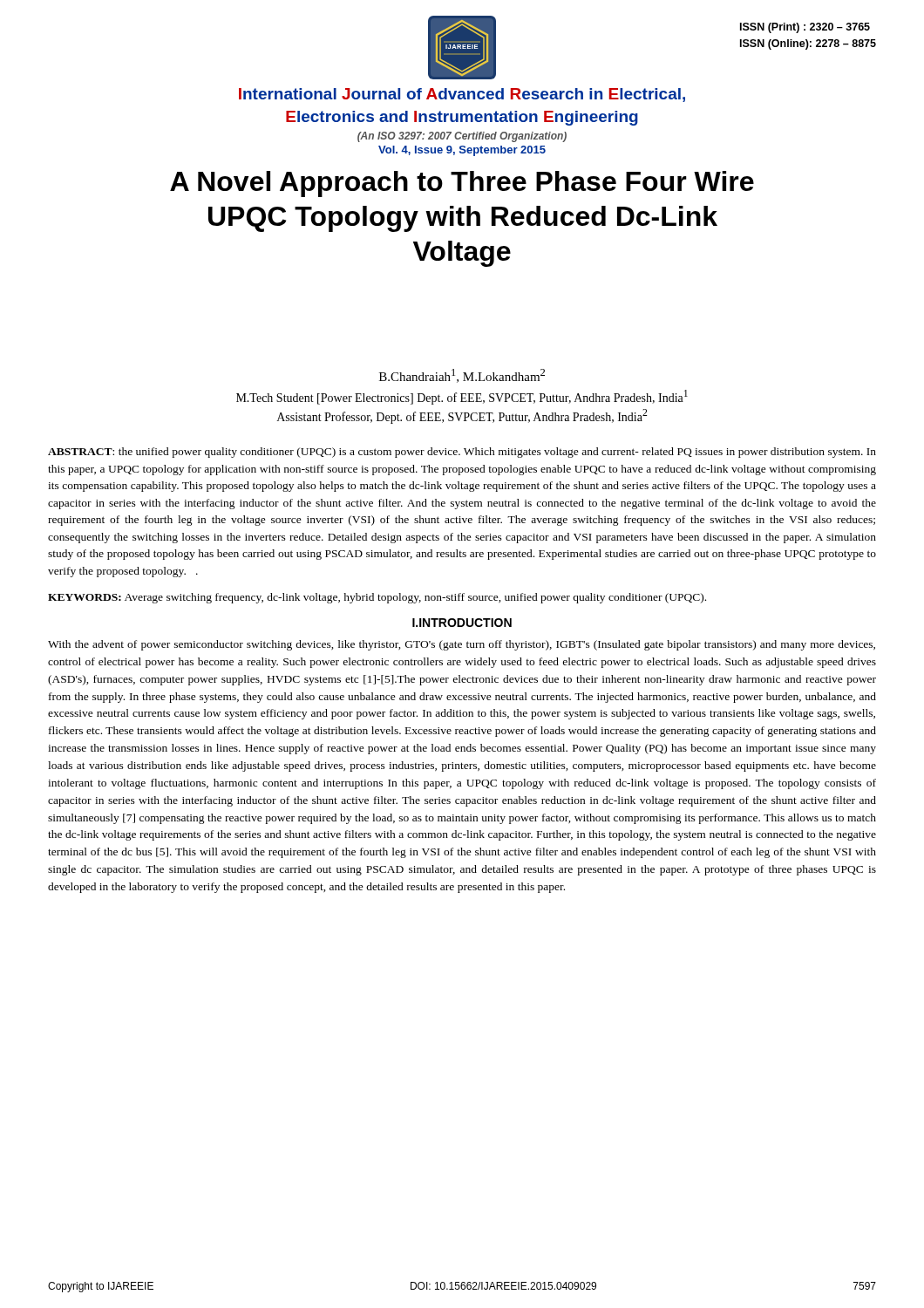Locate the text block with the text "KEYWORDS: Average switching frequency, dc-link voltage, hybrid"

[x=378, y=596]
